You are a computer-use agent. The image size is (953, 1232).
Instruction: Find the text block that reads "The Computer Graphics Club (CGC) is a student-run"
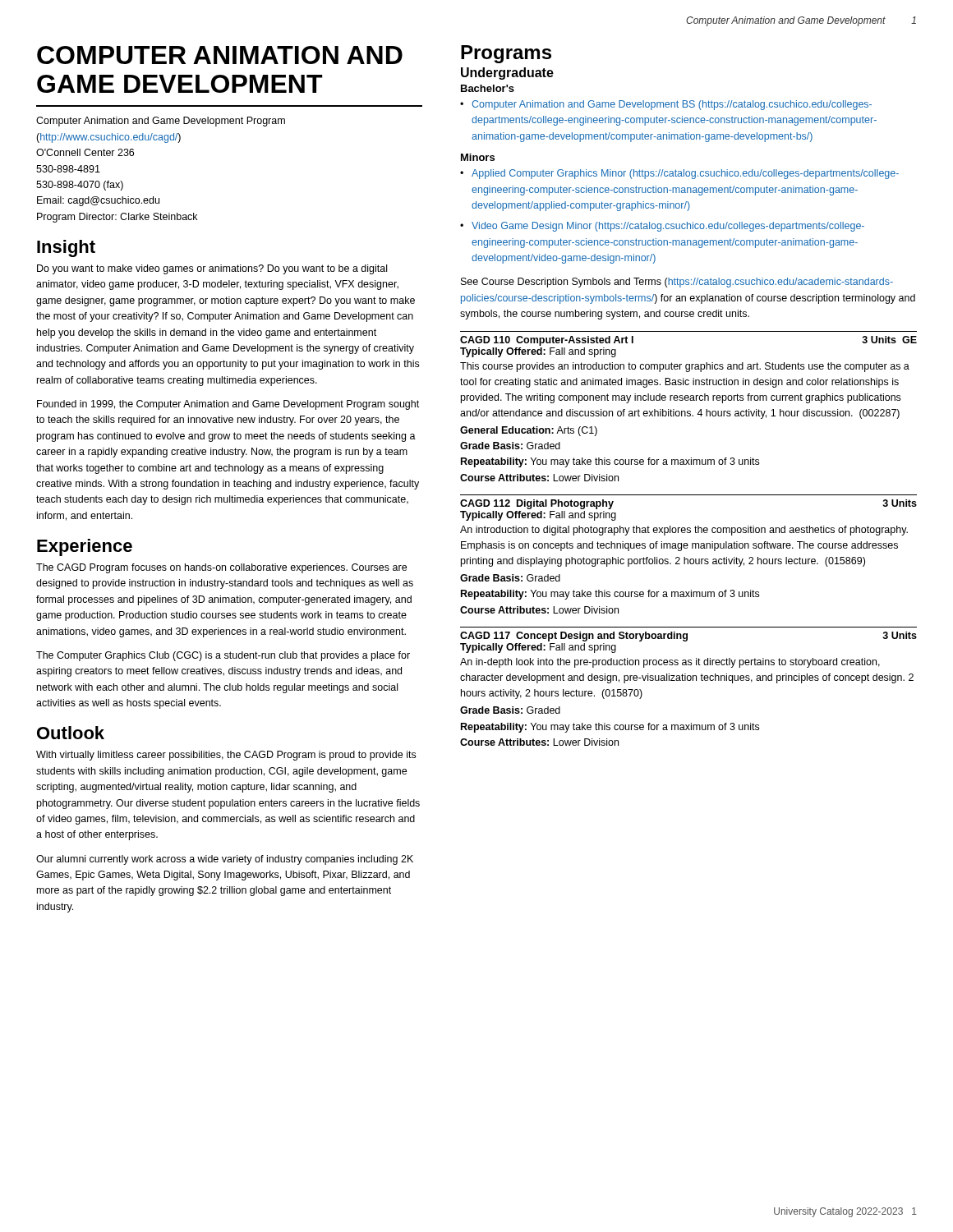223,679
